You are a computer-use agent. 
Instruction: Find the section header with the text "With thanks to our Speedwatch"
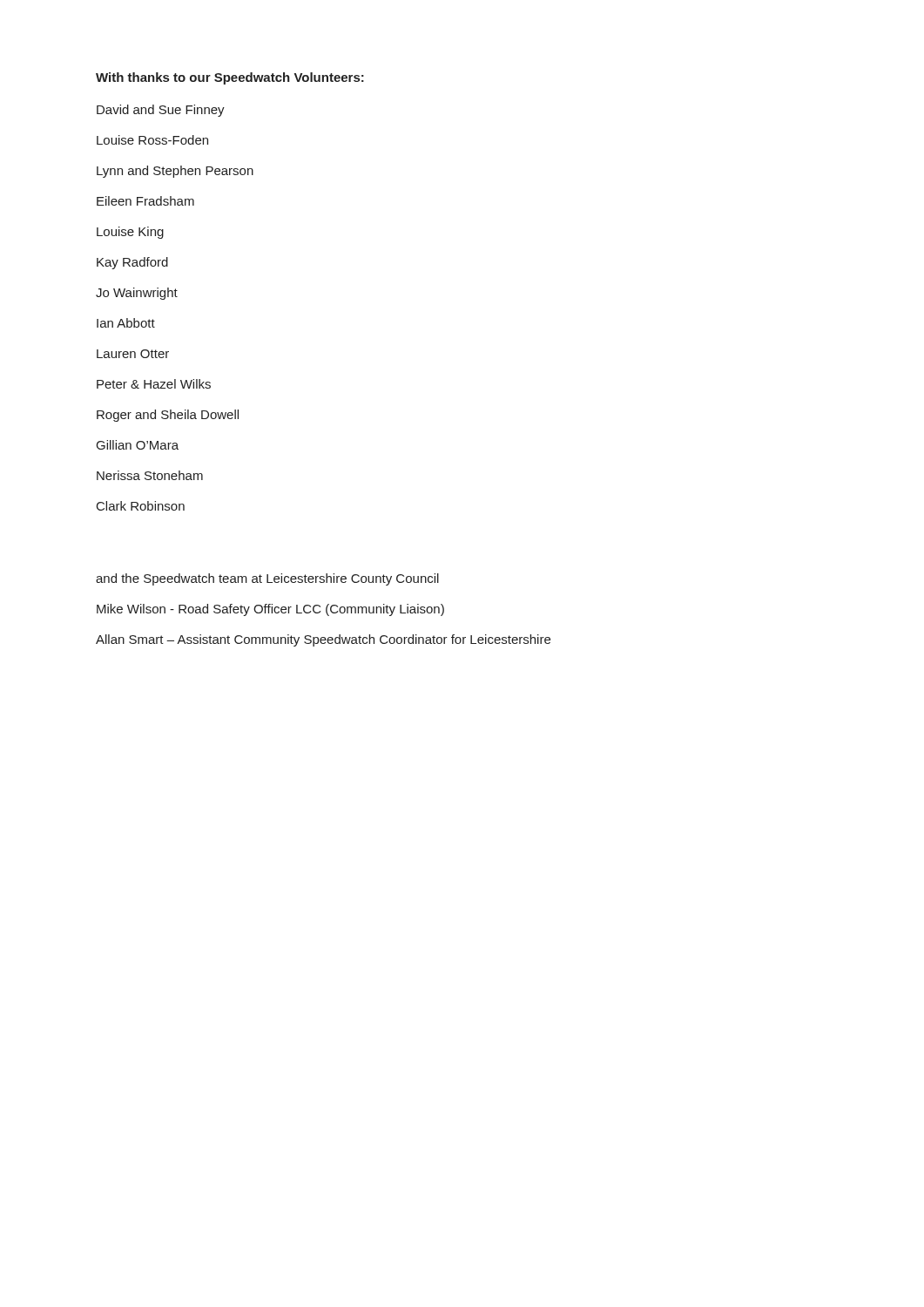click(230, 77)
